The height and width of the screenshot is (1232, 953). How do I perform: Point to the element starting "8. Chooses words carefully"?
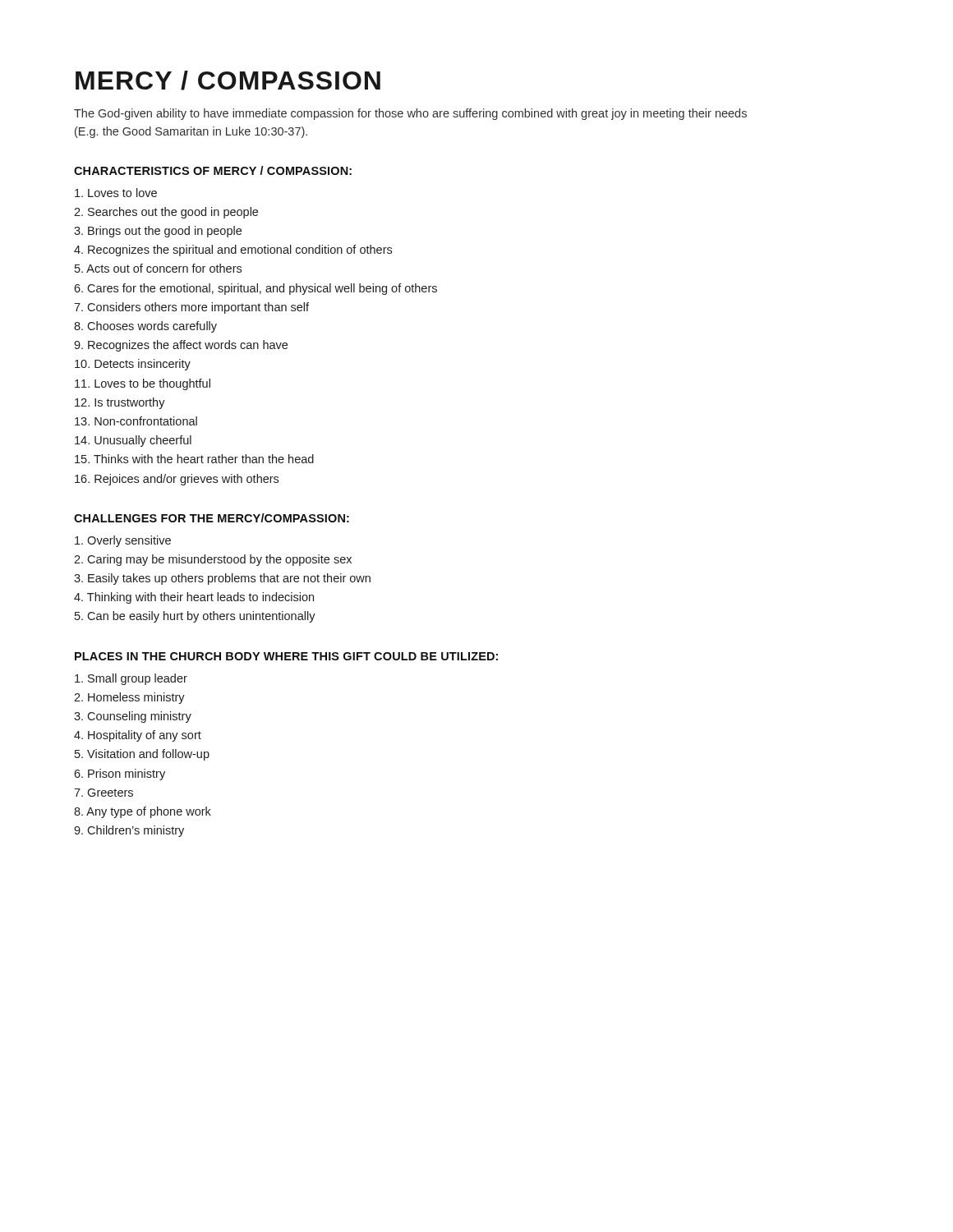point(145,326)
